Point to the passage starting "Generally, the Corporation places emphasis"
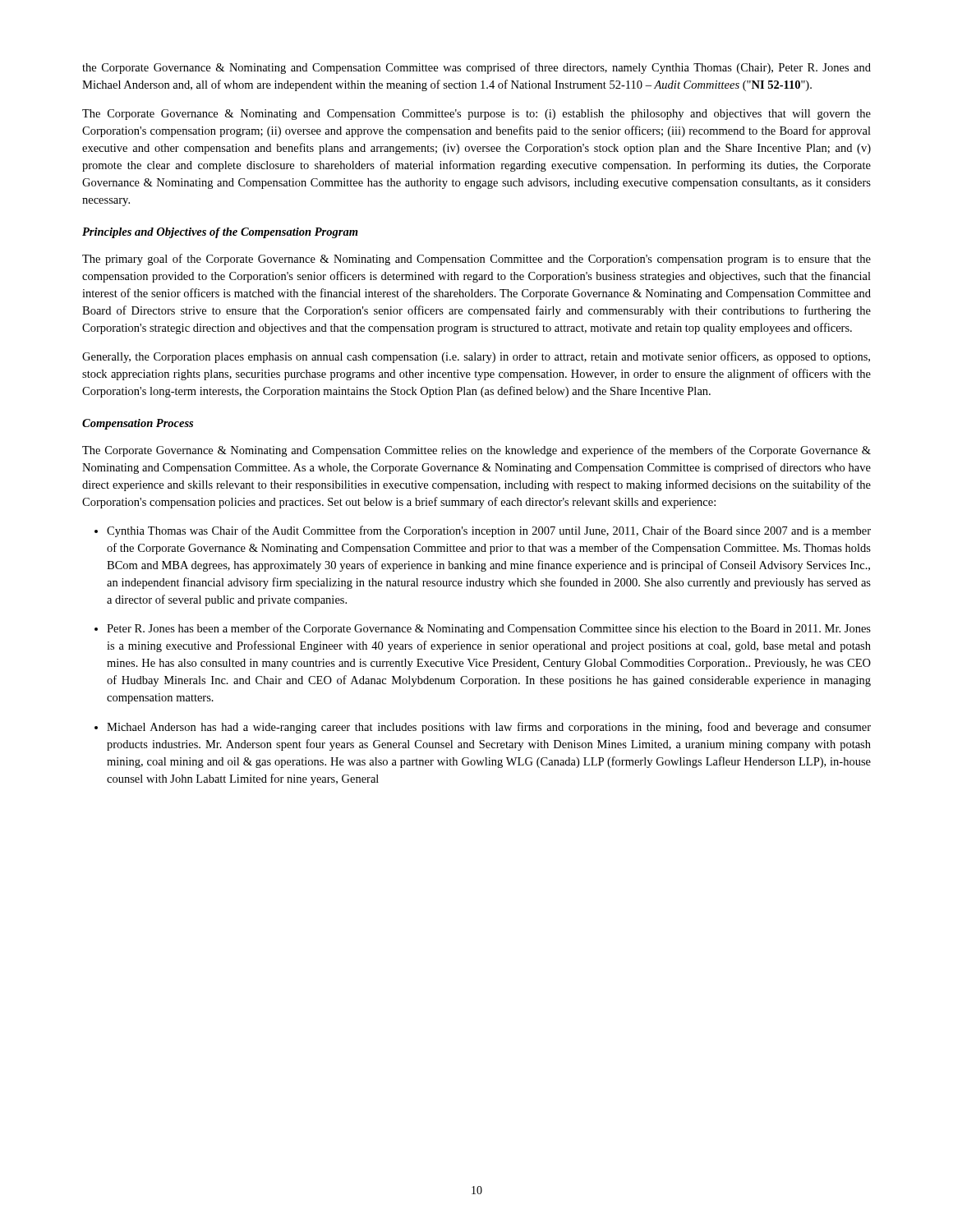 pyautogui.click(x=476, y=374)
